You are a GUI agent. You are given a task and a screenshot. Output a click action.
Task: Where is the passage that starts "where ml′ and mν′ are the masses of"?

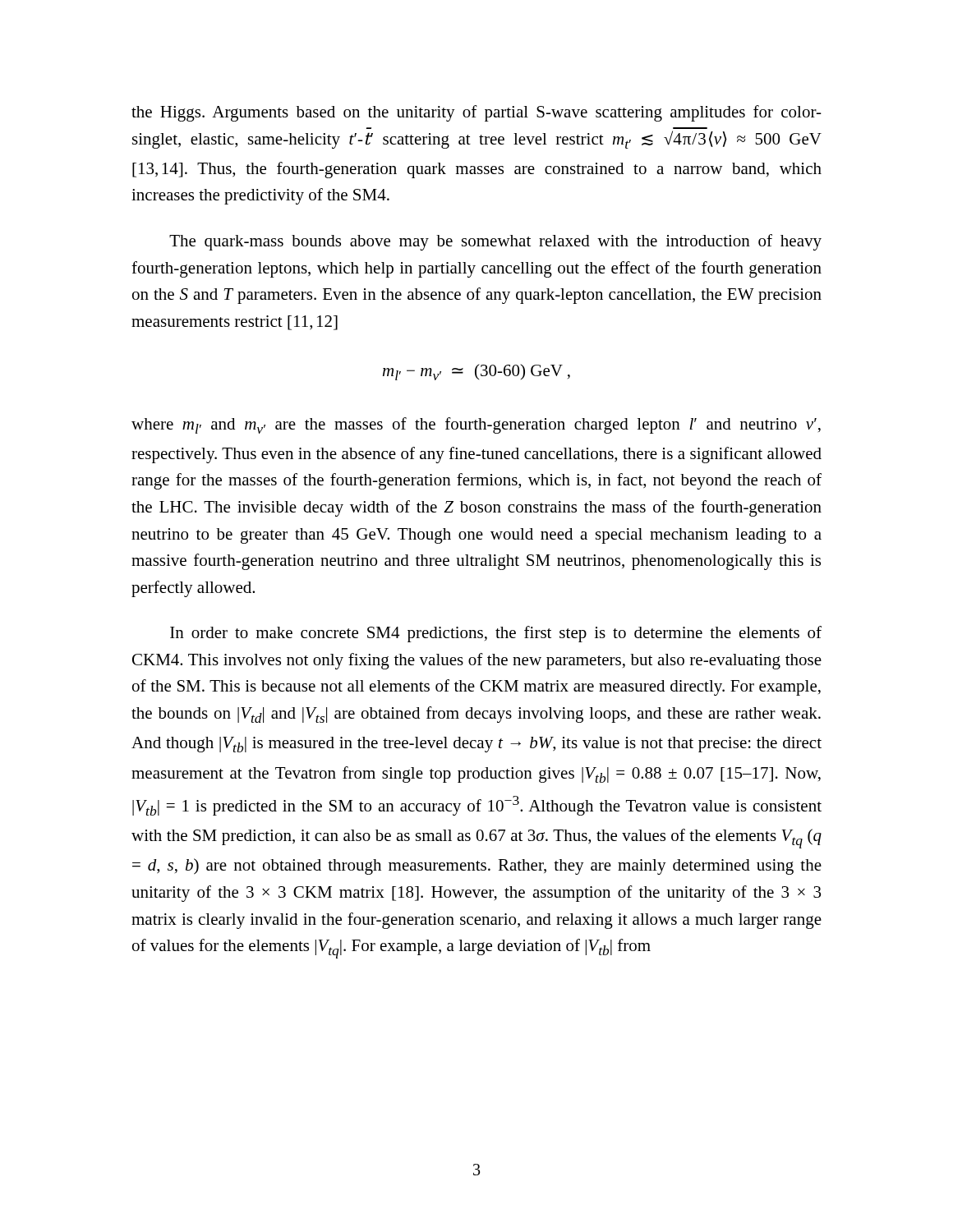[x=476, y=505]
